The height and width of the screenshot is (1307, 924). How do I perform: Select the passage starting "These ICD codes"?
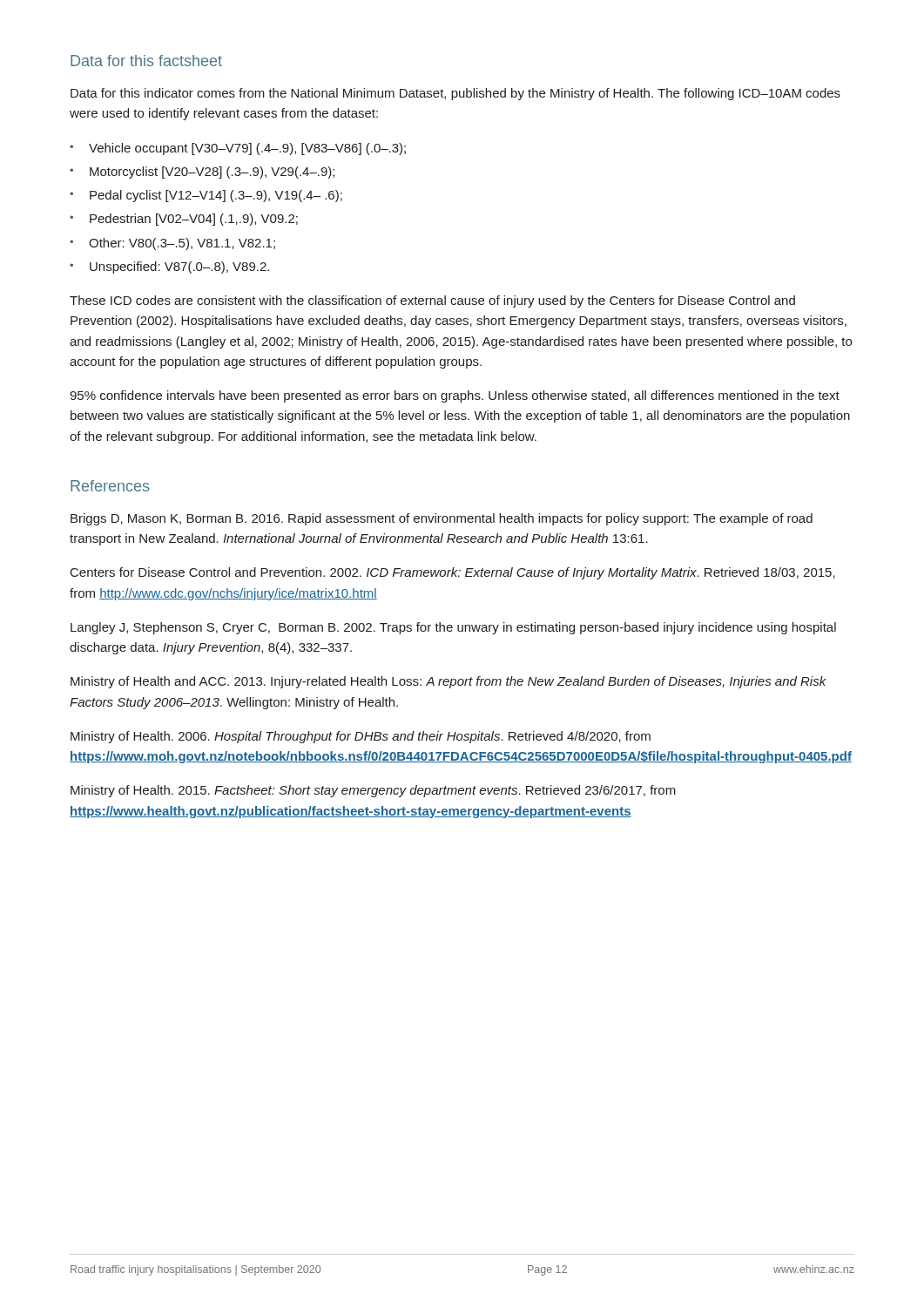pos(461,331)
